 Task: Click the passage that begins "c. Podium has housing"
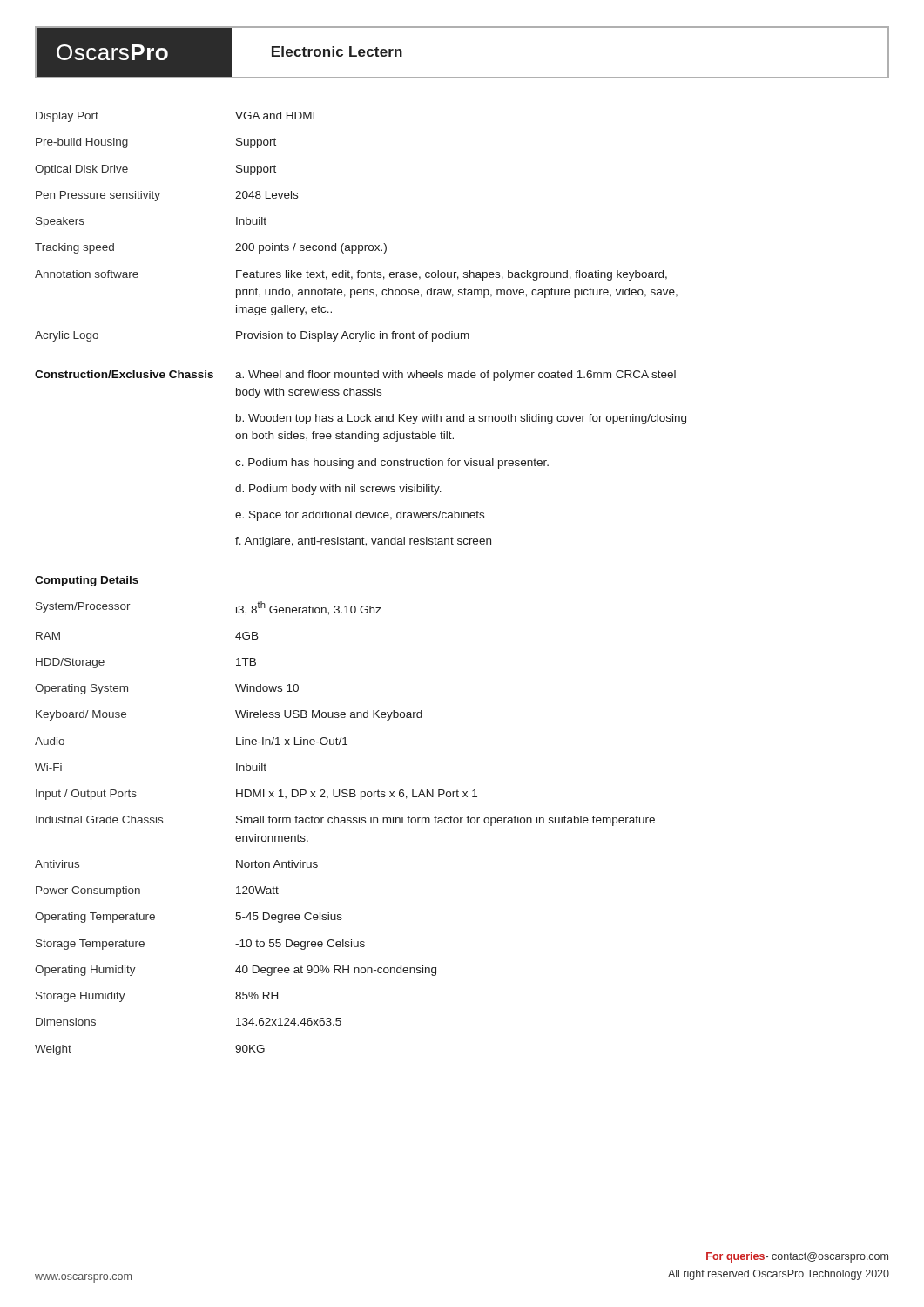462,462
